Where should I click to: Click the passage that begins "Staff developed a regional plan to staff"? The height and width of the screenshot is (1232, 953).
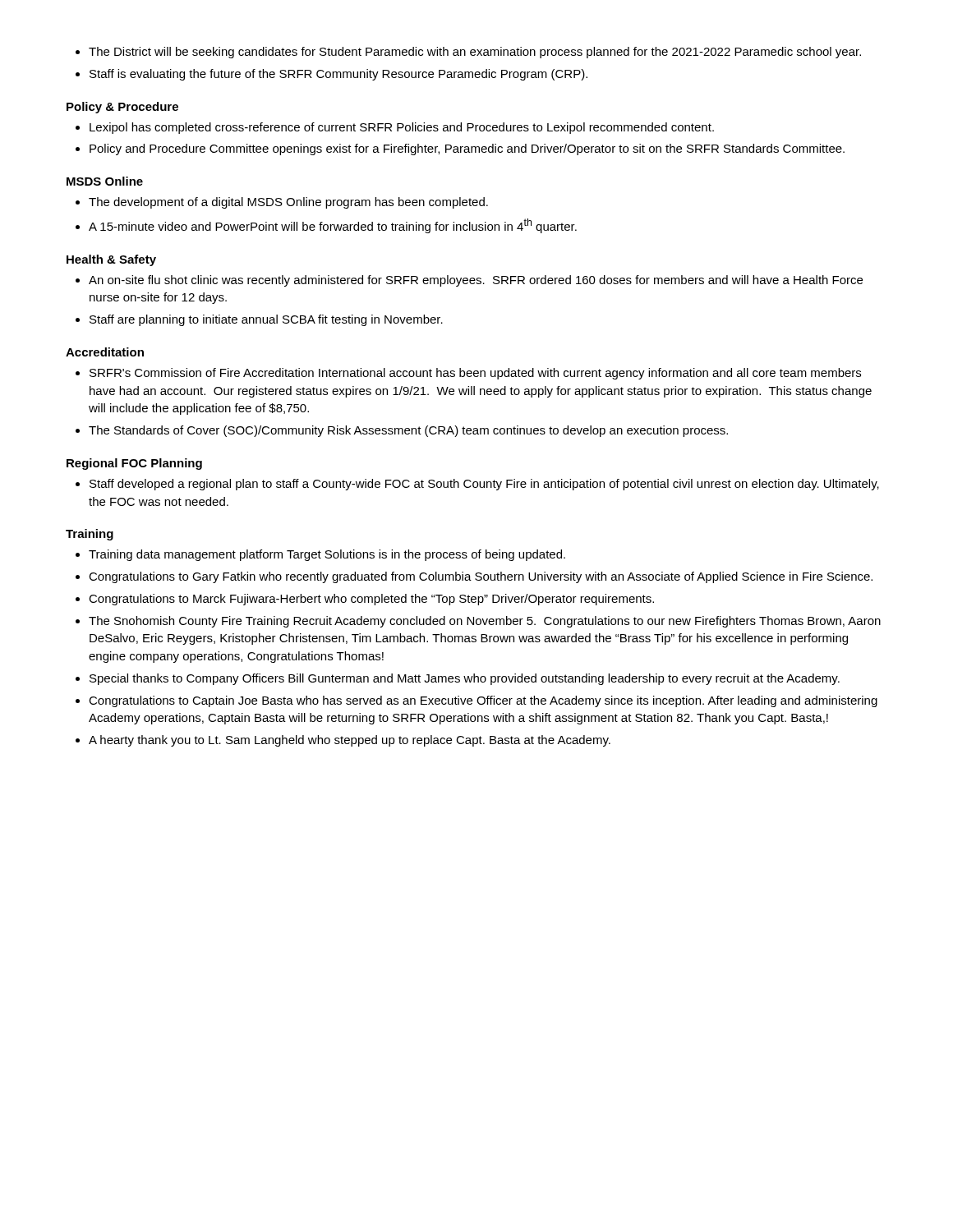tap(484, 492)
